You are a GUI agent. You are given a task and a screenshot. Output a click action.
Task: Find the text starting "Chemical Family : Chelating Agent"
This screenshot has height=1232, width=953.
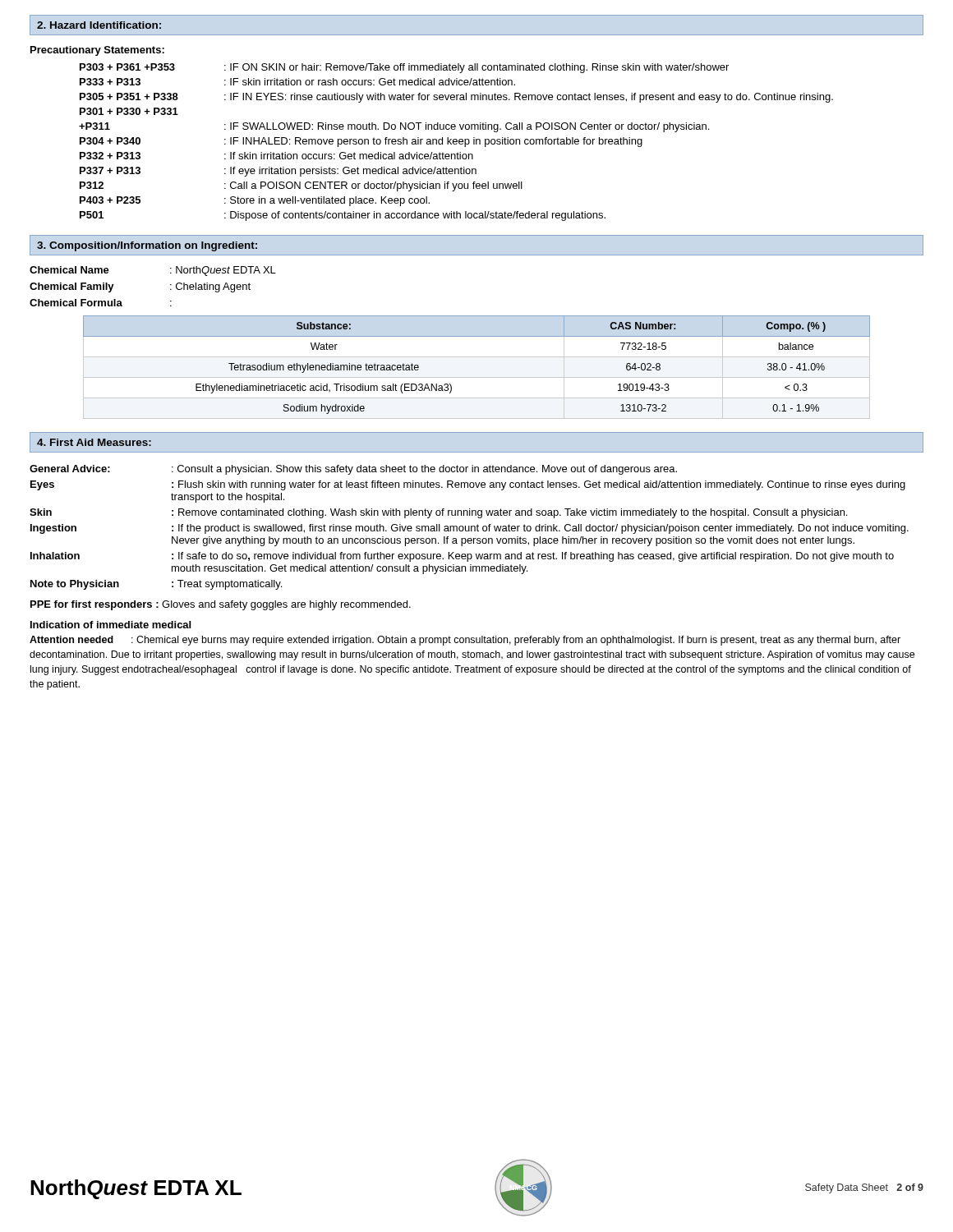pyautogui.click(x=69, y=287)
